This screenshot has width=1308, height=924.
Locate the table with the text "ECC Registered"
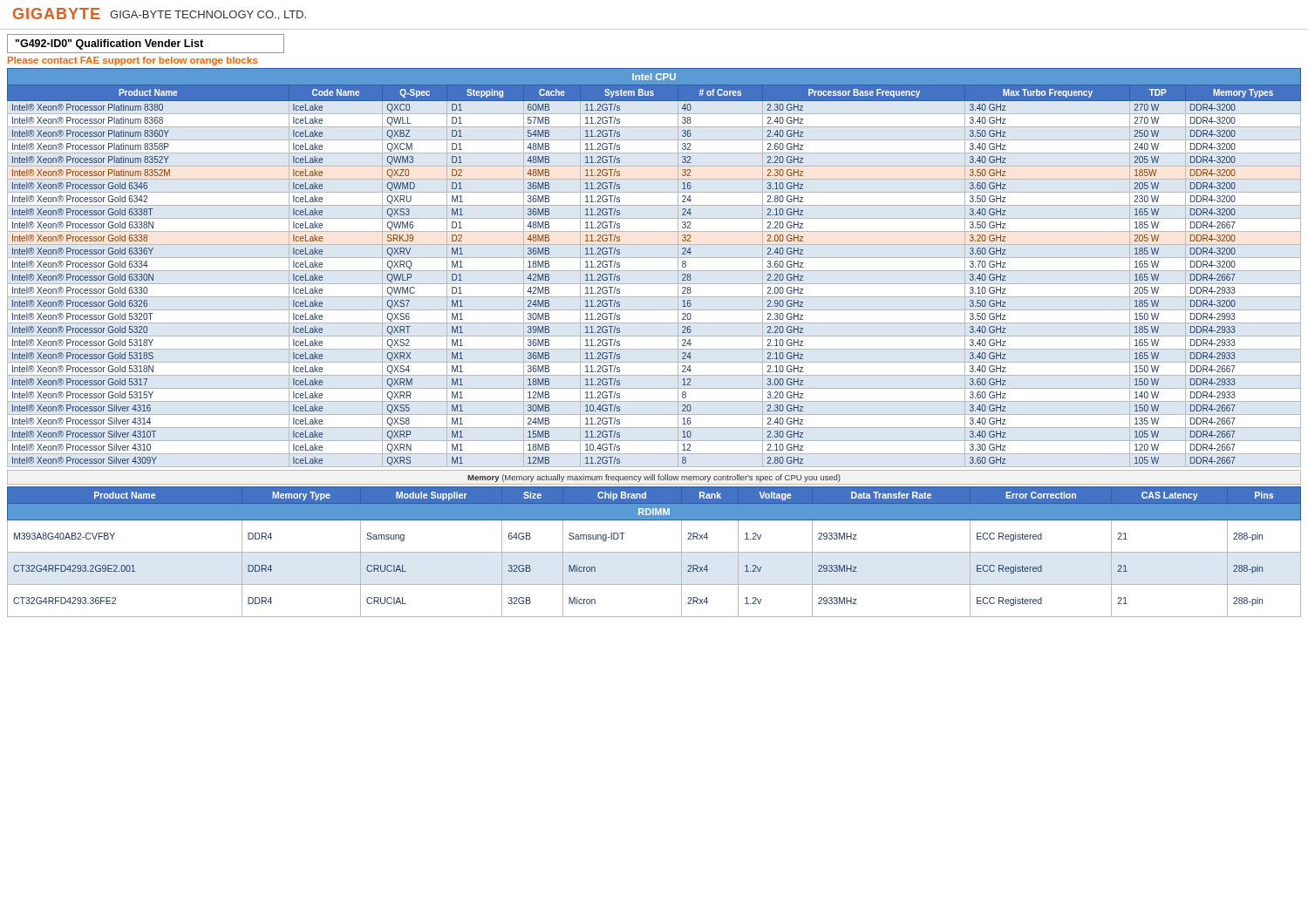click(654, 552)
